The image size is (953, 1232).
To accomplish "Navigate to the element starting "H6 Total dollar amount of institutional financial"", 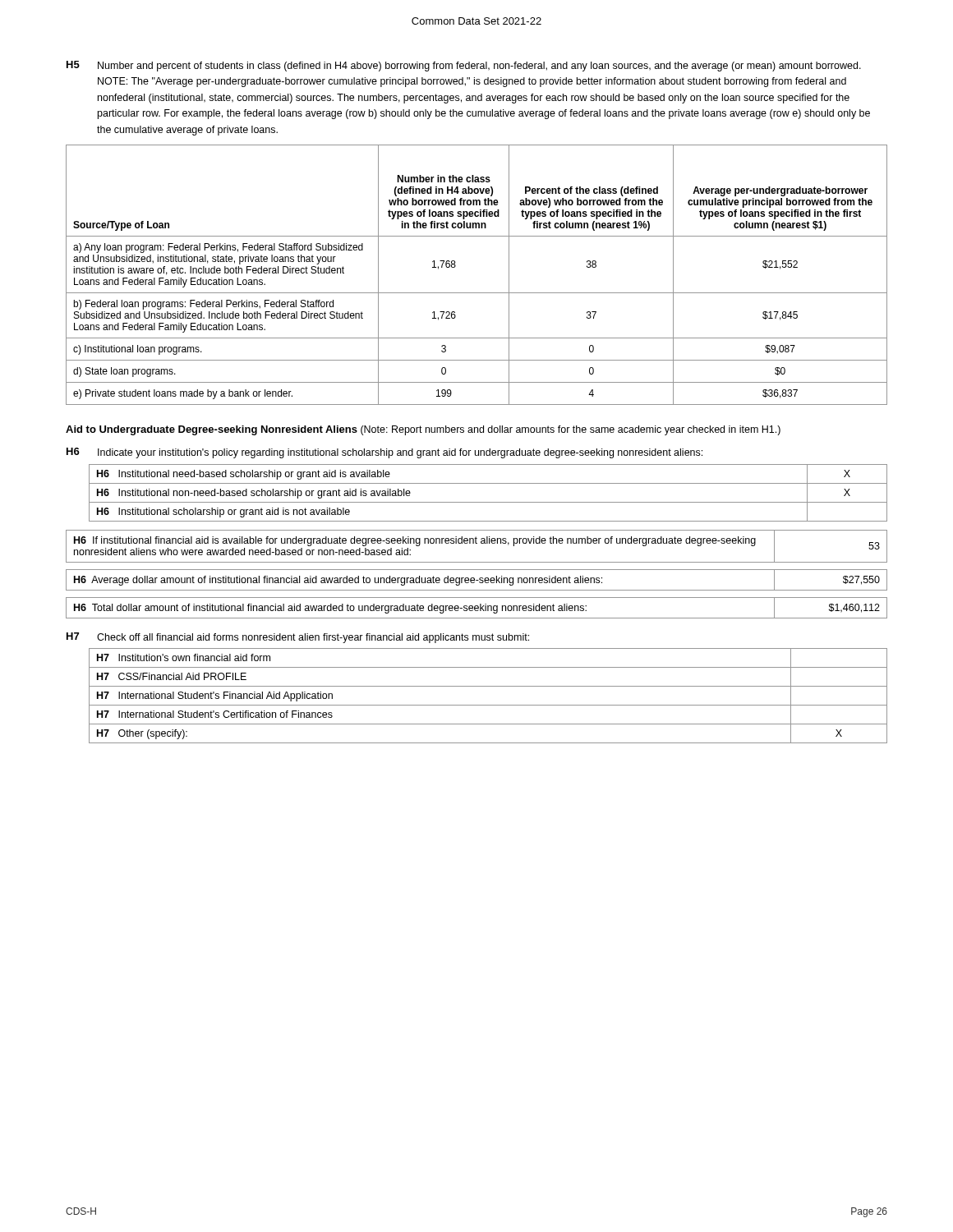I will click(x=476, y=607).
